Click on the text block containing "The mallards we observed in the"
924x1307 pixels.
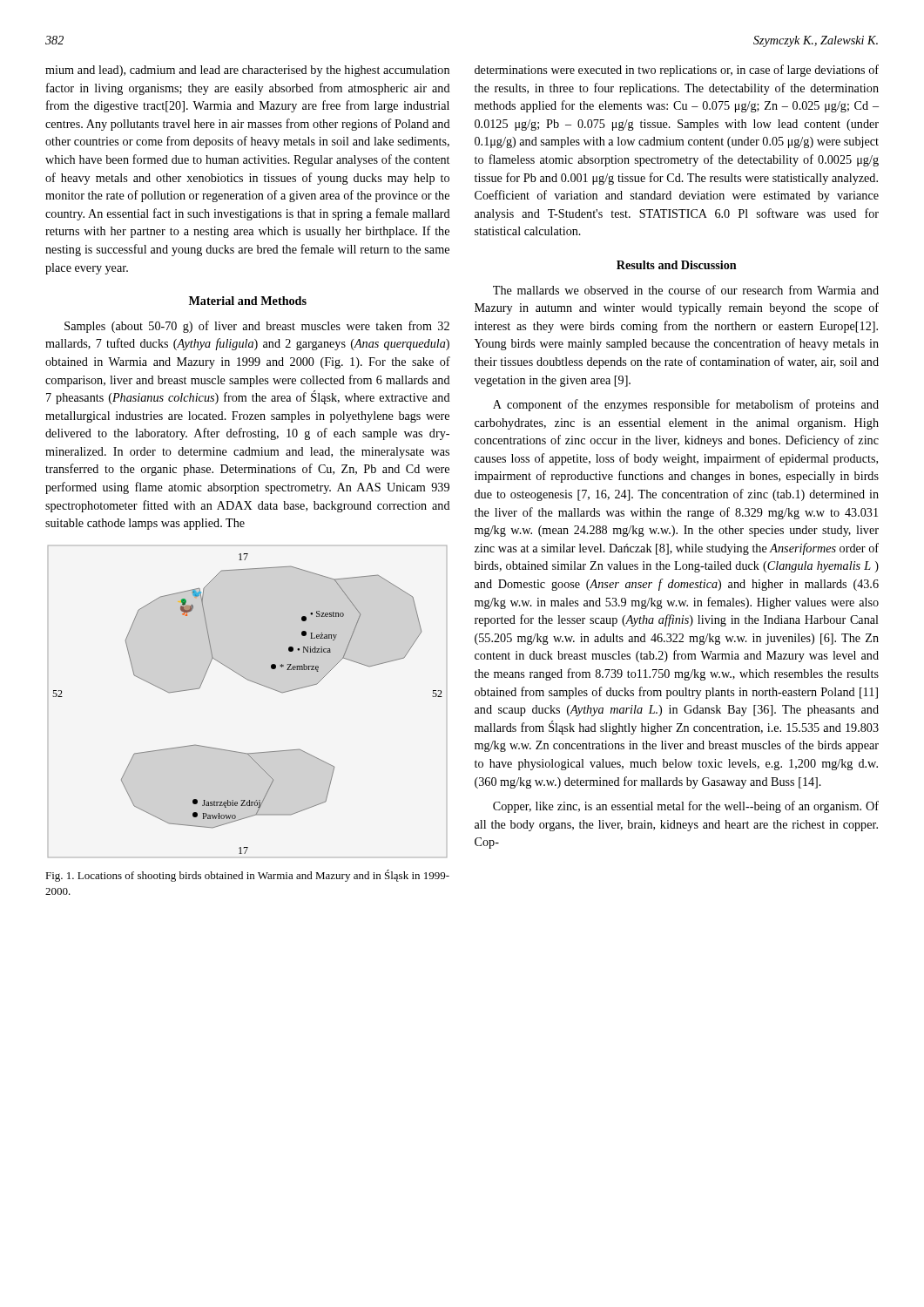[676, 566]
